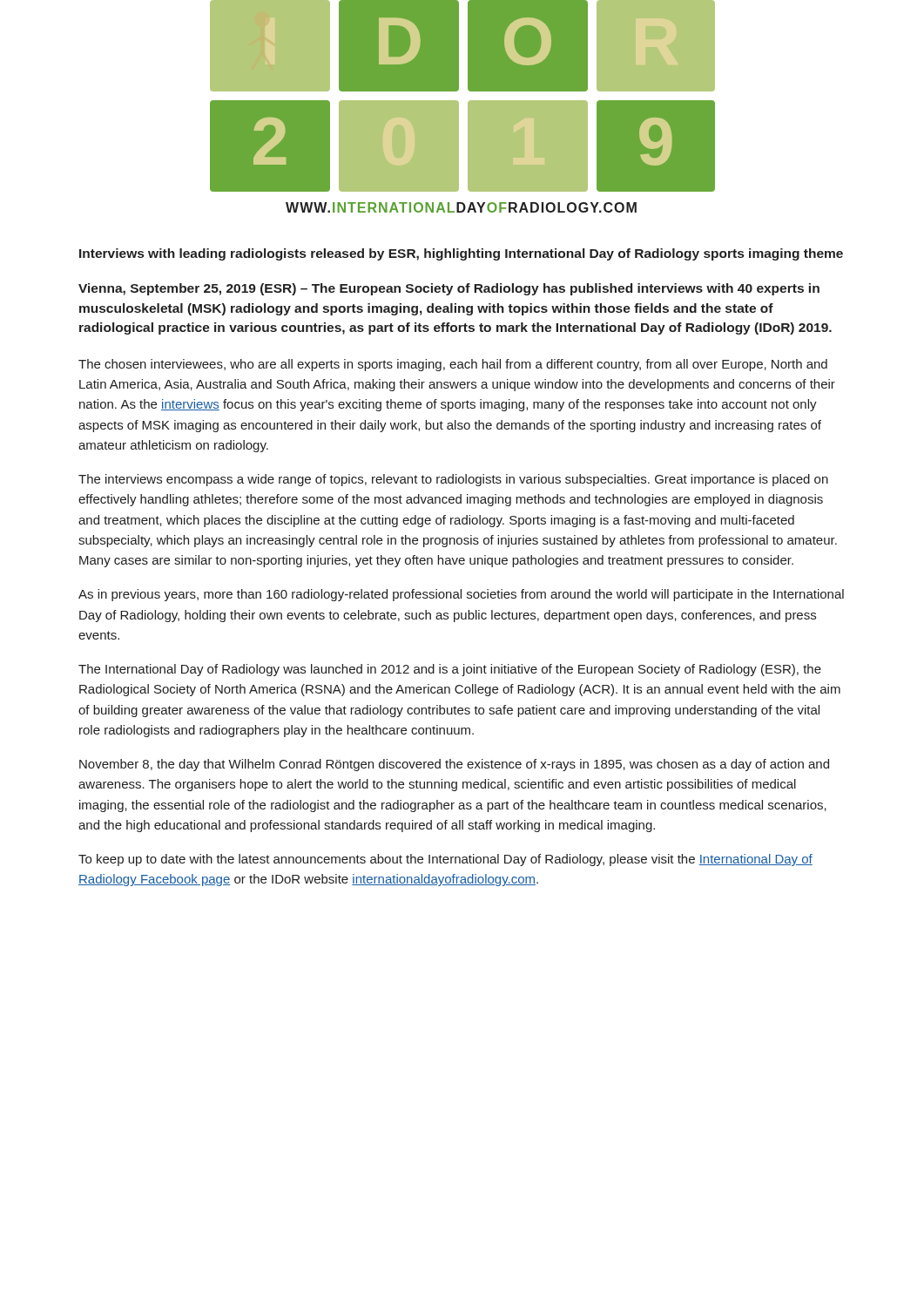Point to the block starting "The International Day of Radiology was launched"

pyautogui.click(x=460, y=699)
